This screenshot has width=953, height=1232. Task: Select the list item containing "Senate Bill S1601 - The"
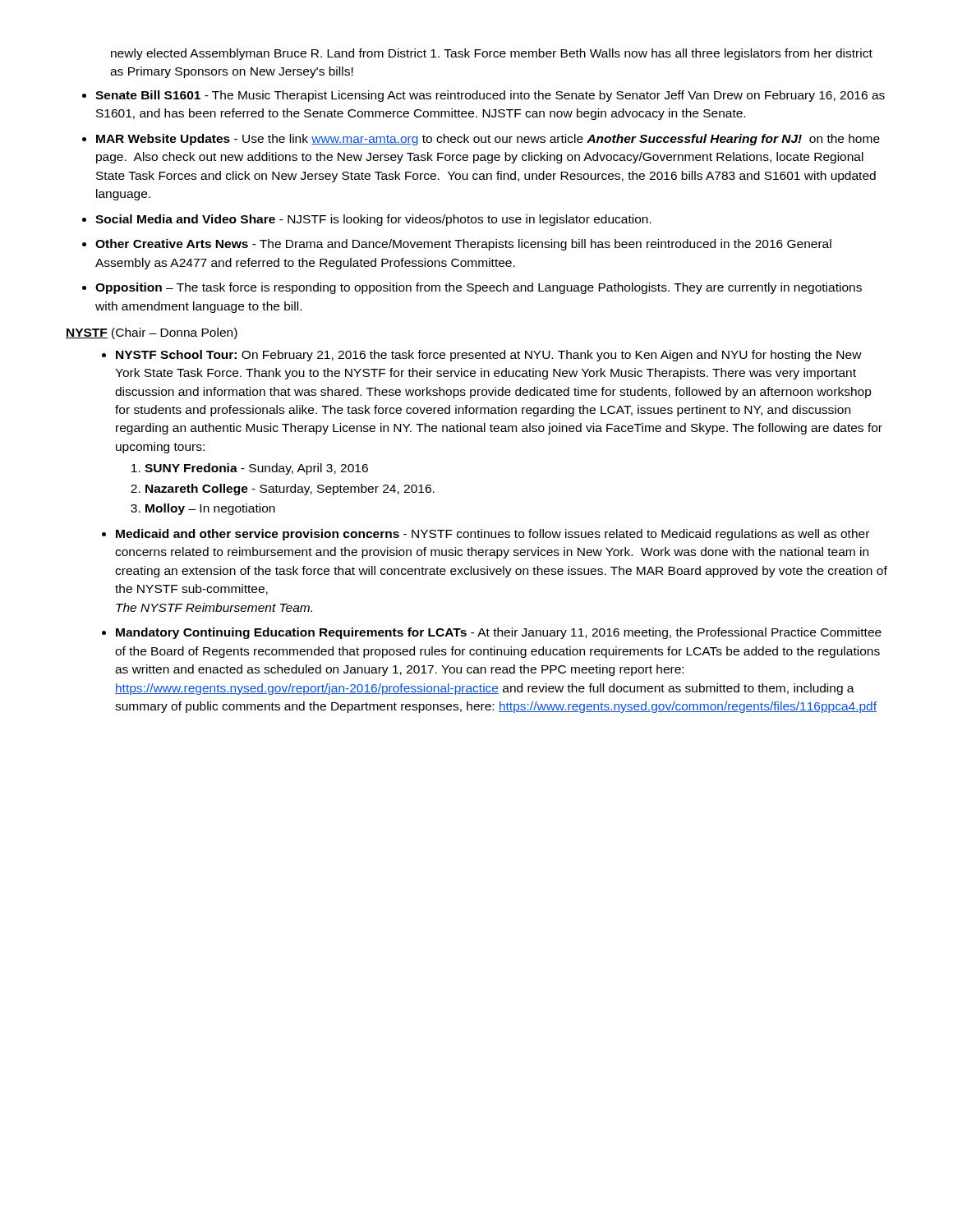490,104
